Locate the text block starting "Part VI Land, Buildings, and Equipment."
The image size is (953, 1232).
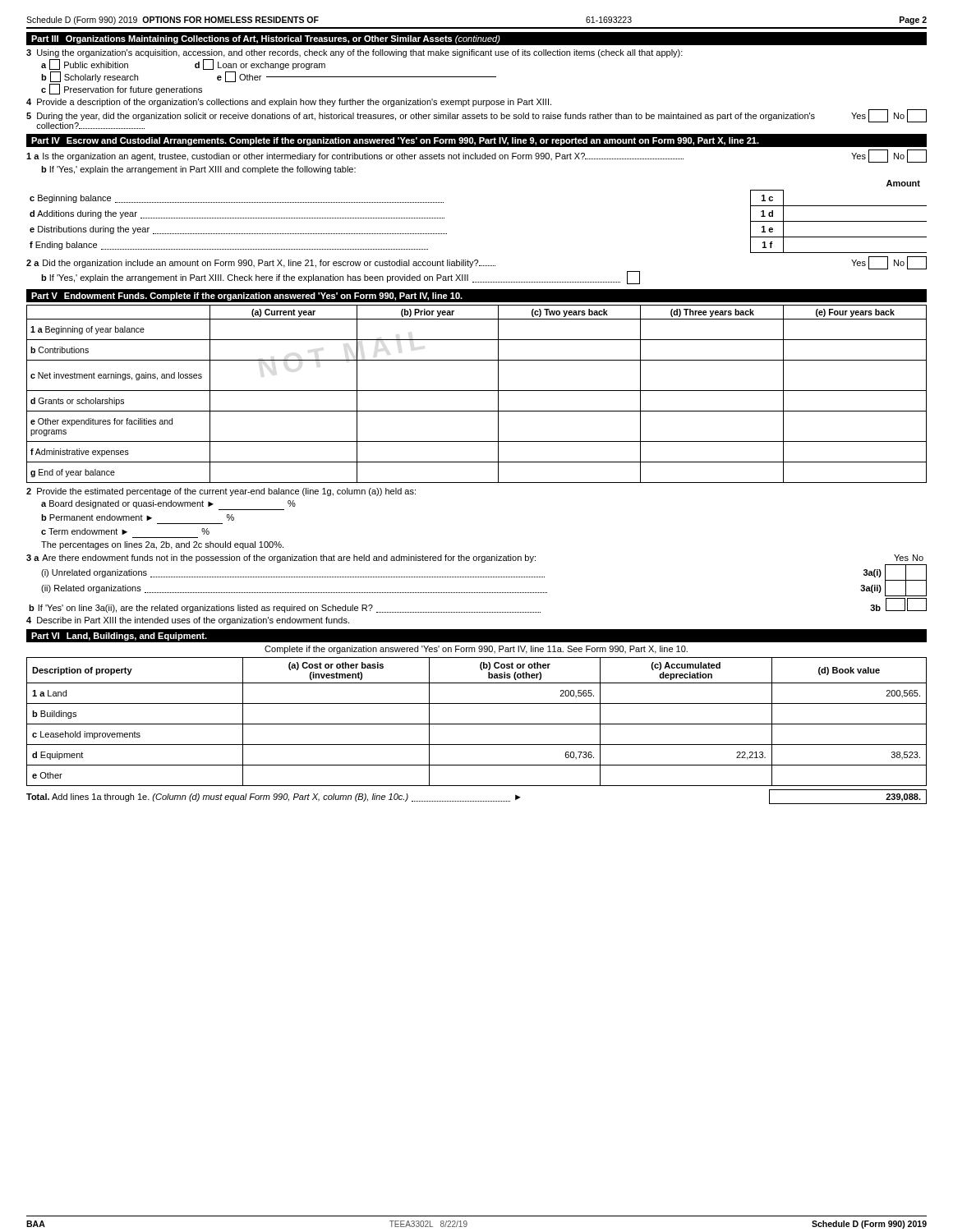point(119,635)
